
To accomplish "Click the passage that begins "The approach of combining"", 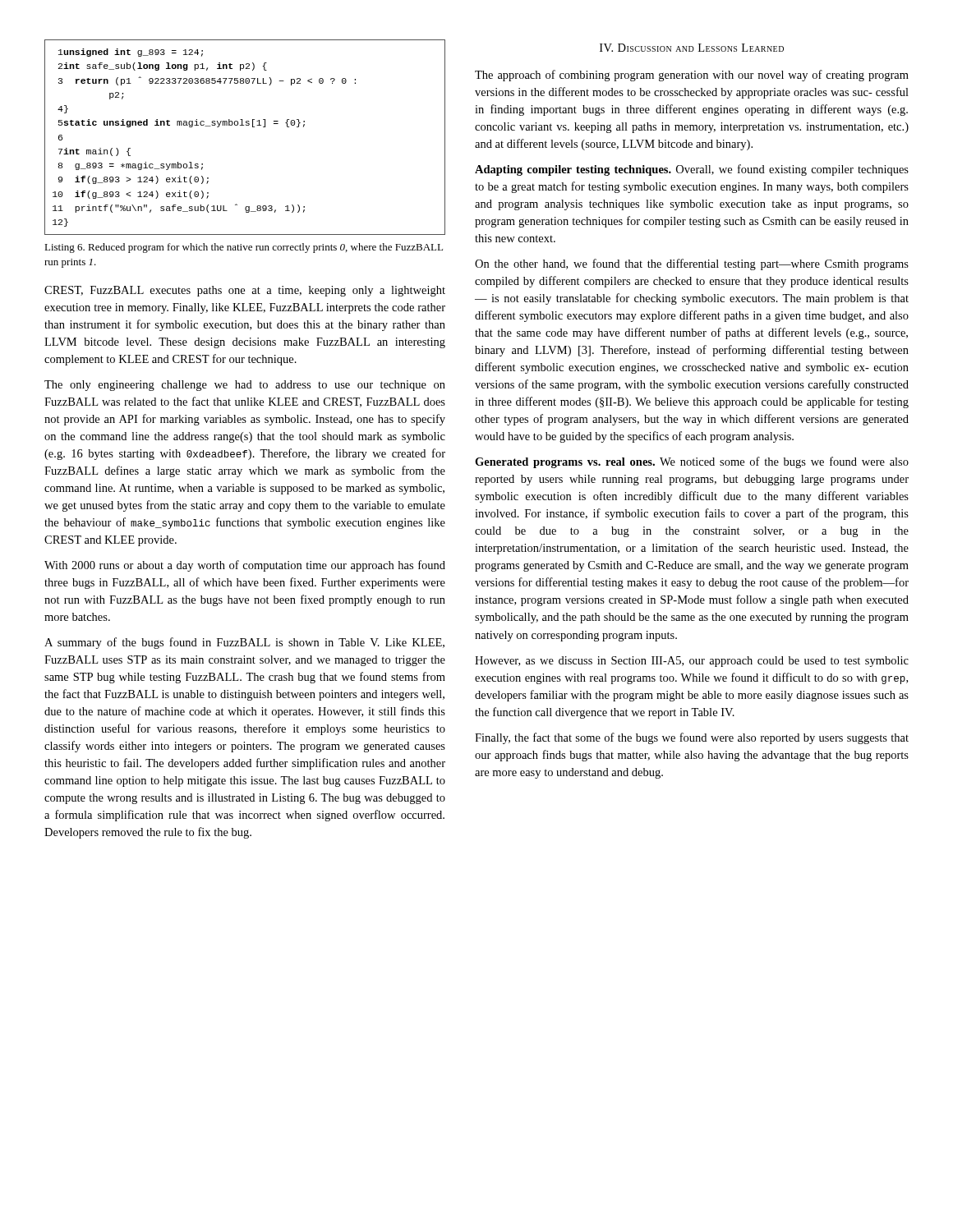I will click(692, 109).
